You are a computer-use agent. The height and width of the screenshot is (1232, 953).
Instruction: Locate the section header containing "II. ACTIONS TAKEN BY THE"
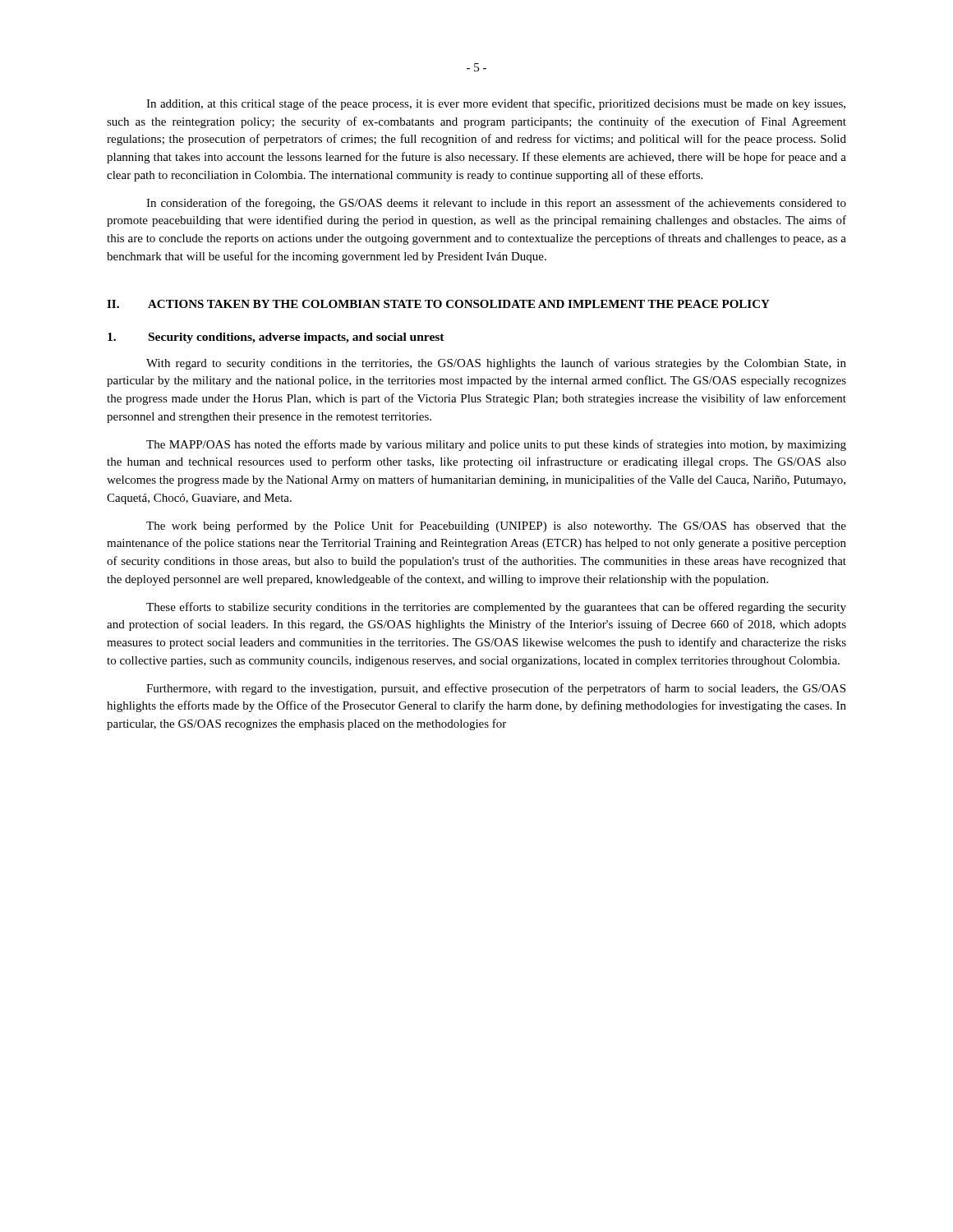(x=438, y=304)
